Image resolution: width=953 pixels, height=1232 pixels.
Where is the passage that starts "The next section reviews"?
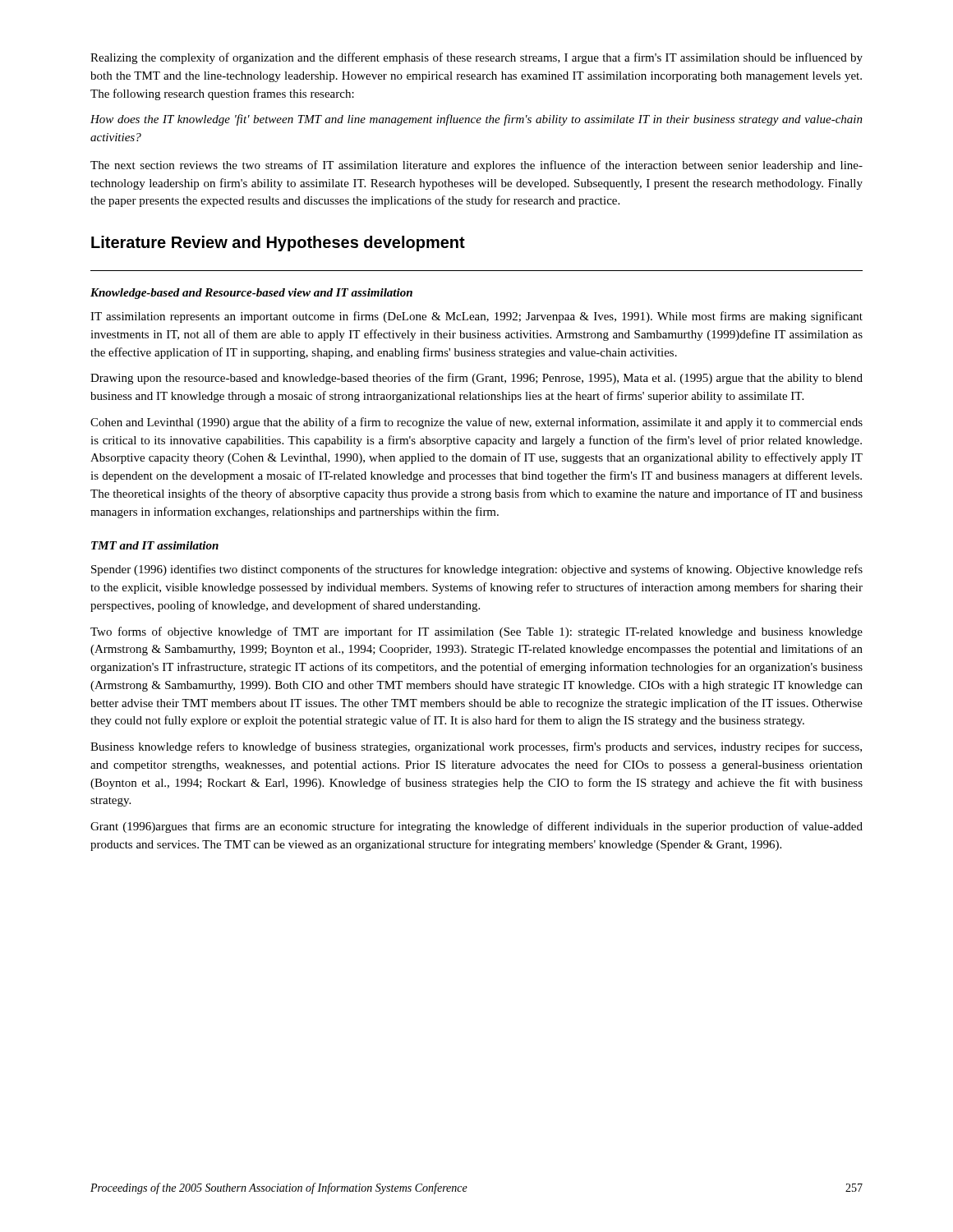coord(476,184)
